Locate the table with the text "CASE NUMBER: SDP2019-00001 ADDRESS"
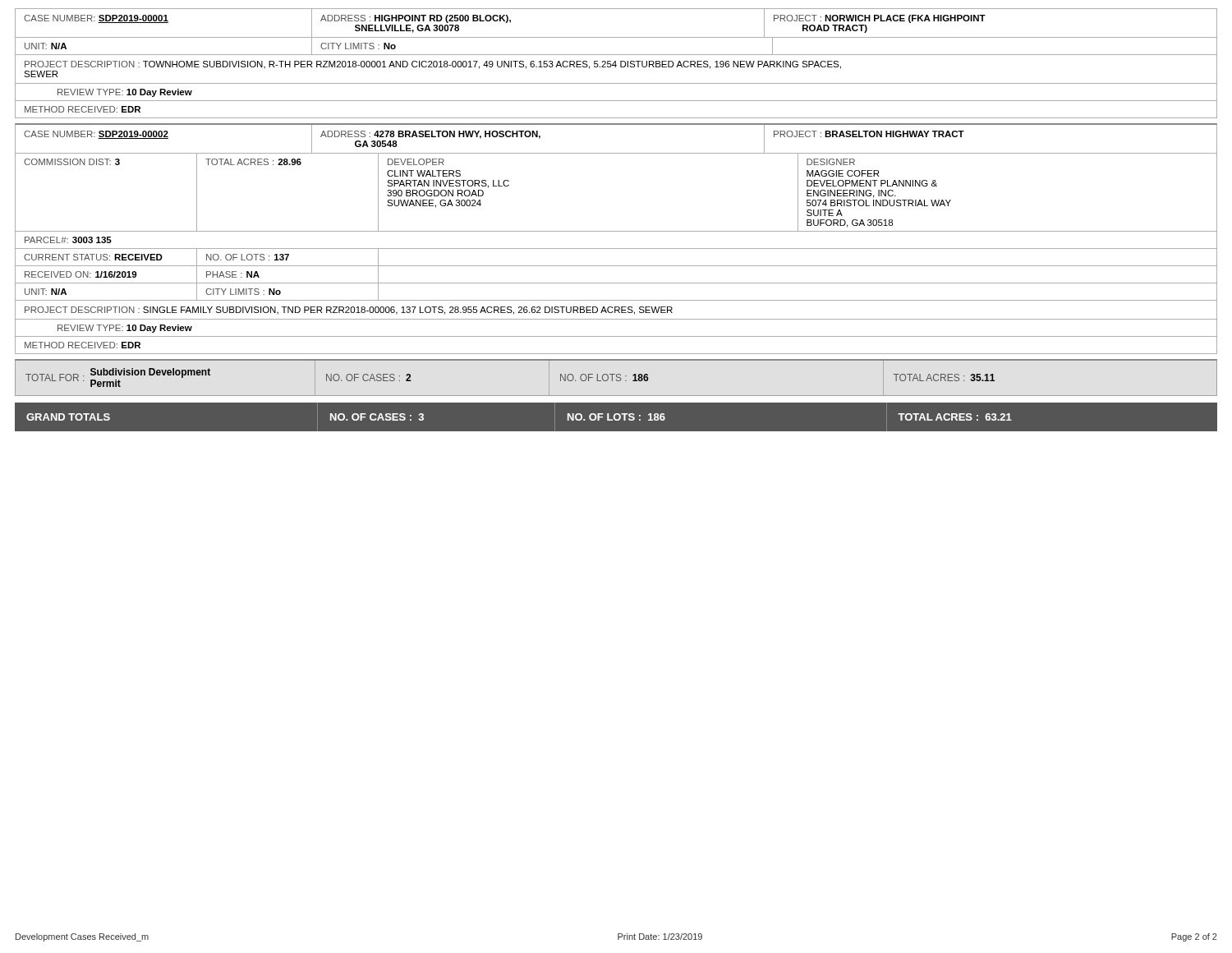This screenshot has width=1232, height=953. coord(616,63)
